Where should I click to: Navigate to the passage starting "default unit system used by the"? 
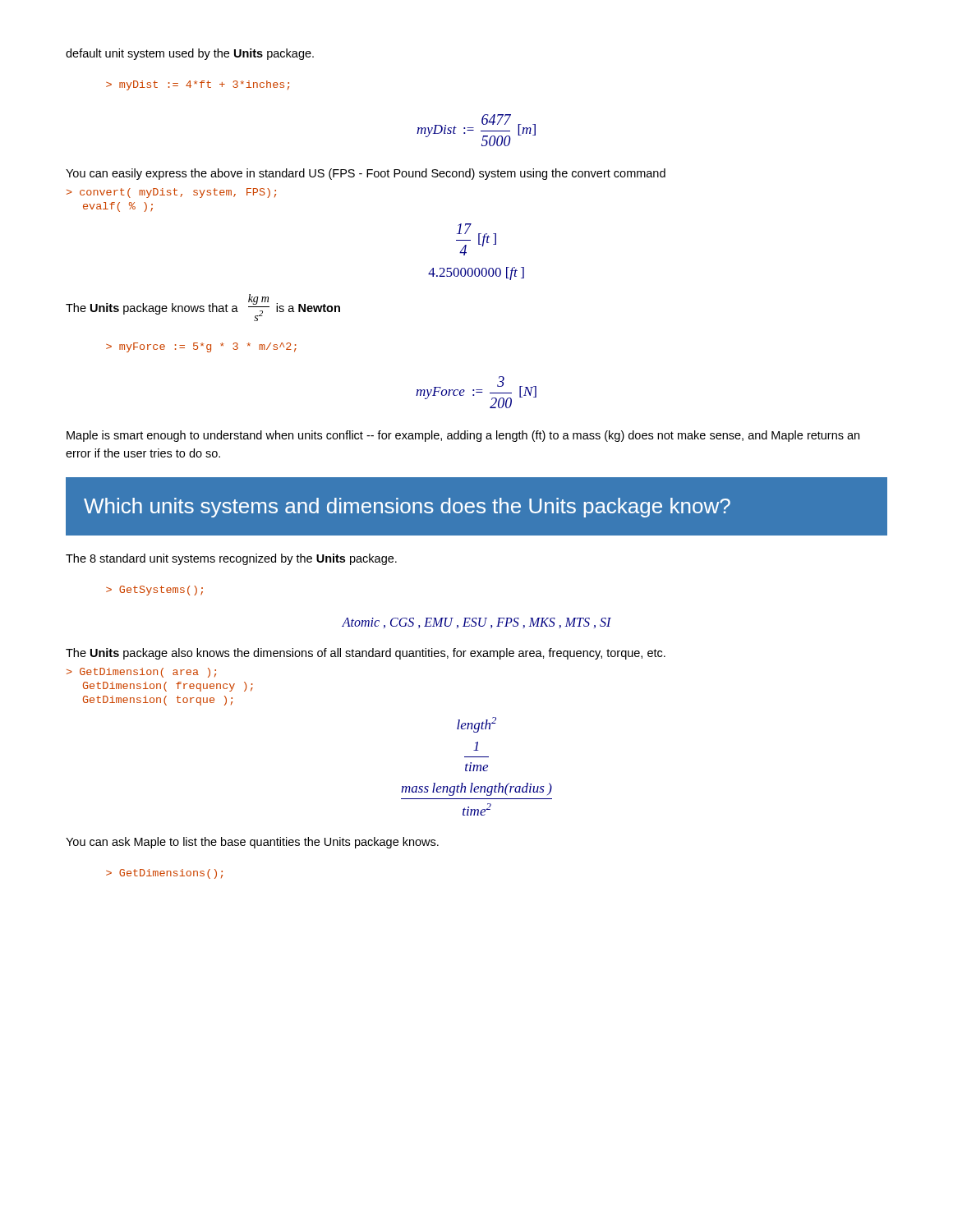190,53
